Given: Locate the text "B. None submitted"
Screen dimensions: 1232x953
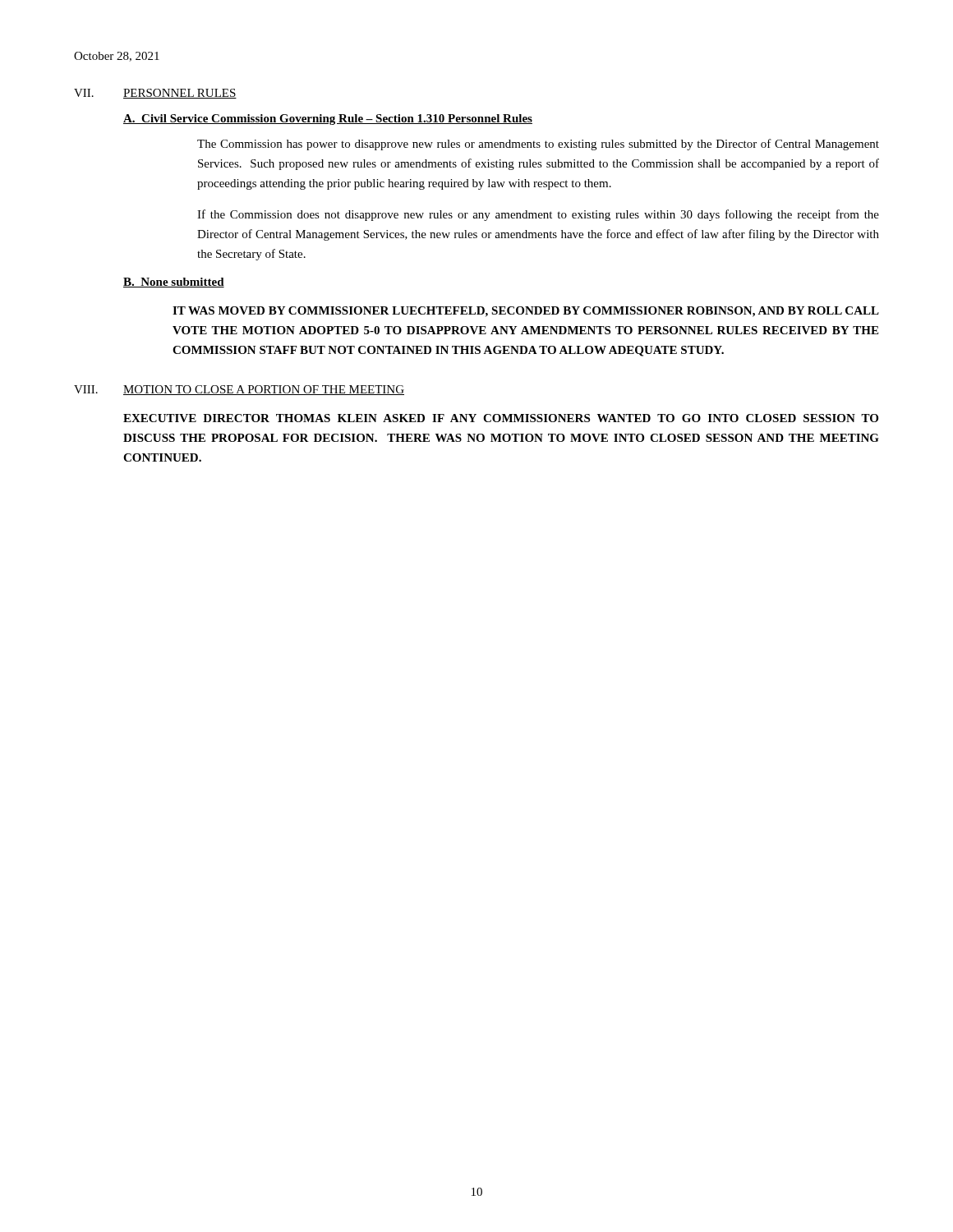Looking at the screenshot, I should click(174, 282).
